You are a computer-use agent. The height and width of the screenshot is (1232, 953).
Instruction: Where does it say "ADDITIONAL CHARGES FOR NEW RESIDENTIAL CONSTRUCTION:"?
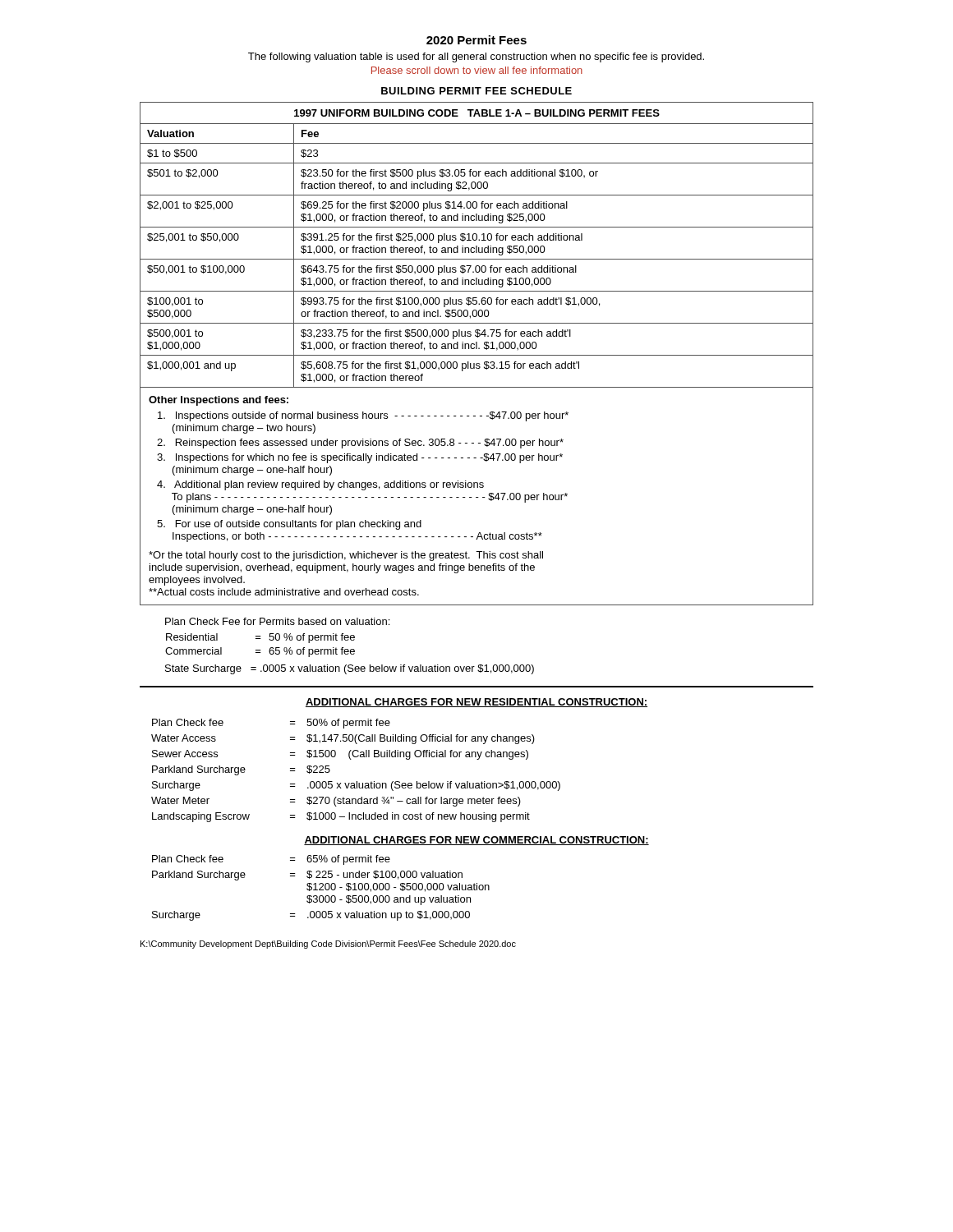[476, 702]
